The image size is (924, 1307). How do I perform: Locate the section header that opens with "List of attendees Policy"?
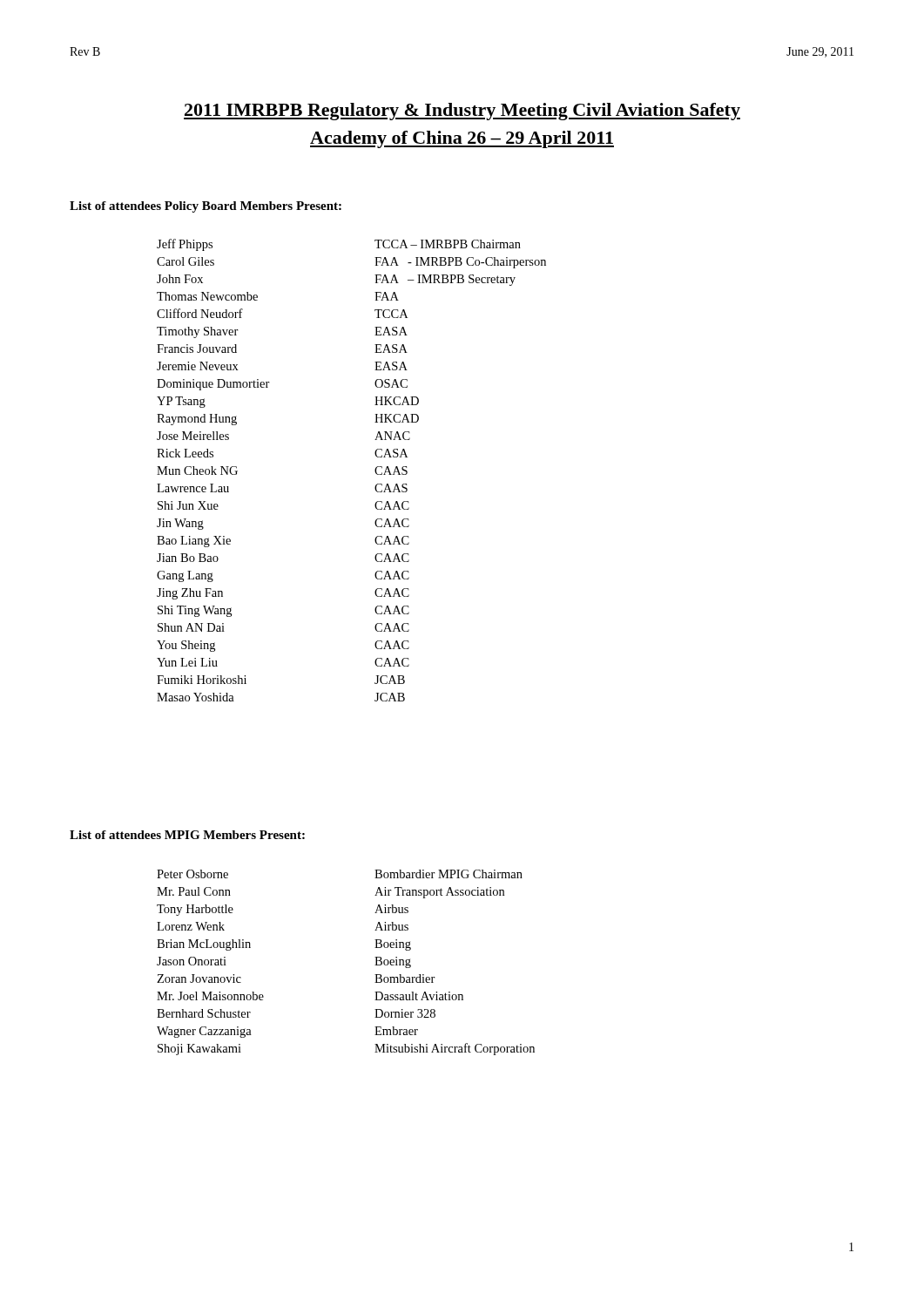(x=206, y=206)
